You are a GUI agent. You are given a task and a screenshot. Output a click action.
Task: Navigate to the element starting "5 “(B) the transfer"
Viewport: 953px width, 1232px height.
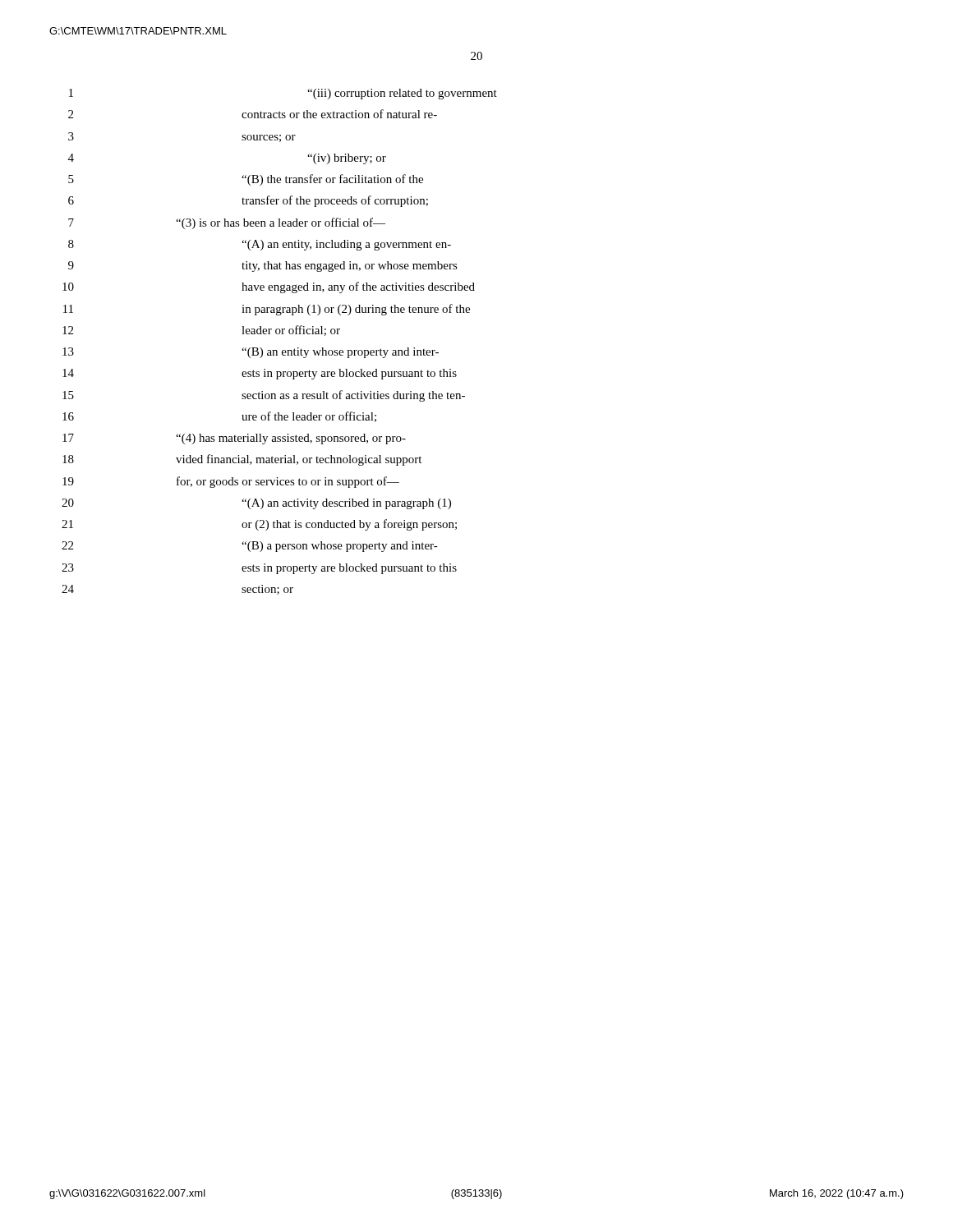point(246,180)
